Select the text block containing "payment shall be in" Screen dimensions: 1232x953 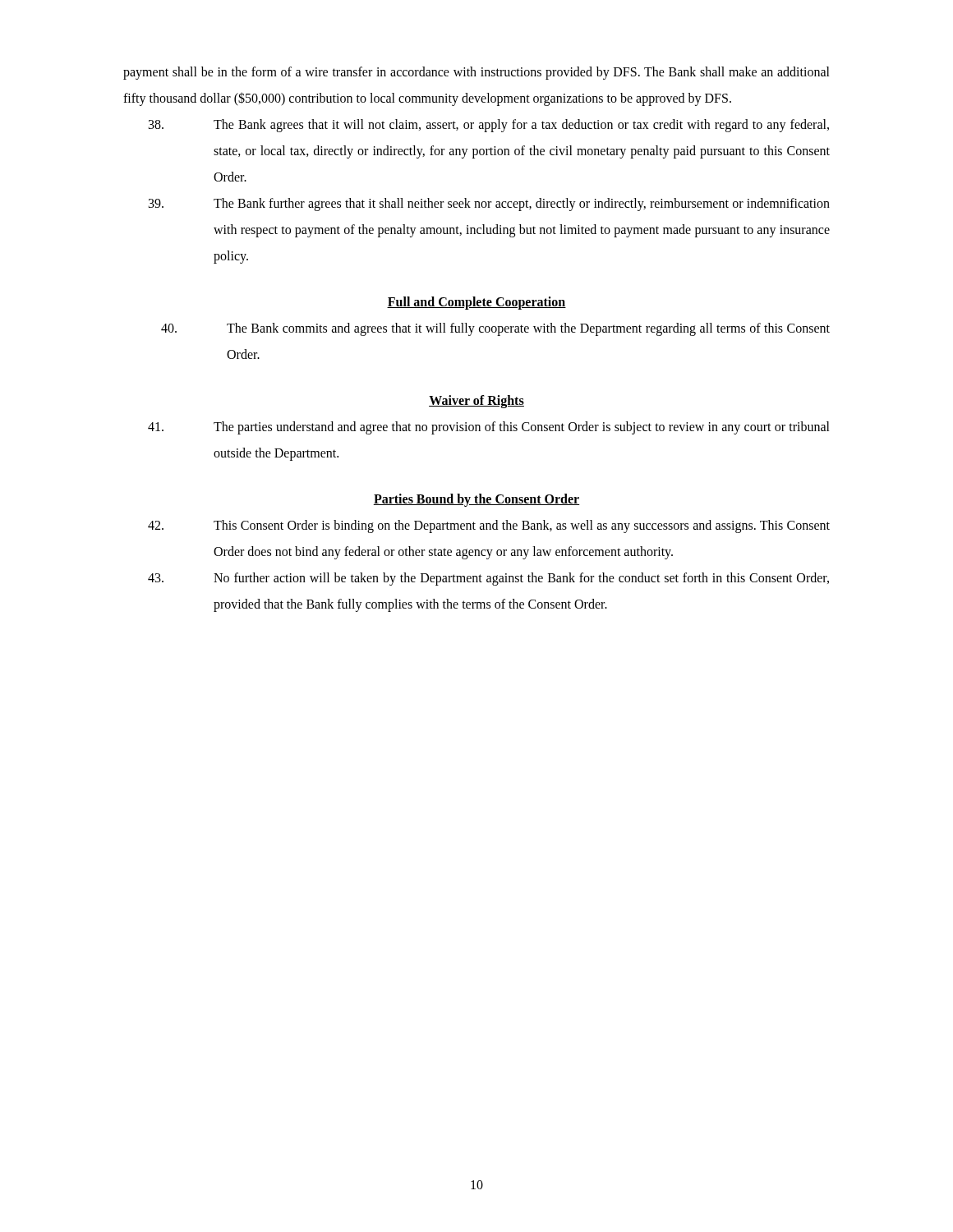476,85
